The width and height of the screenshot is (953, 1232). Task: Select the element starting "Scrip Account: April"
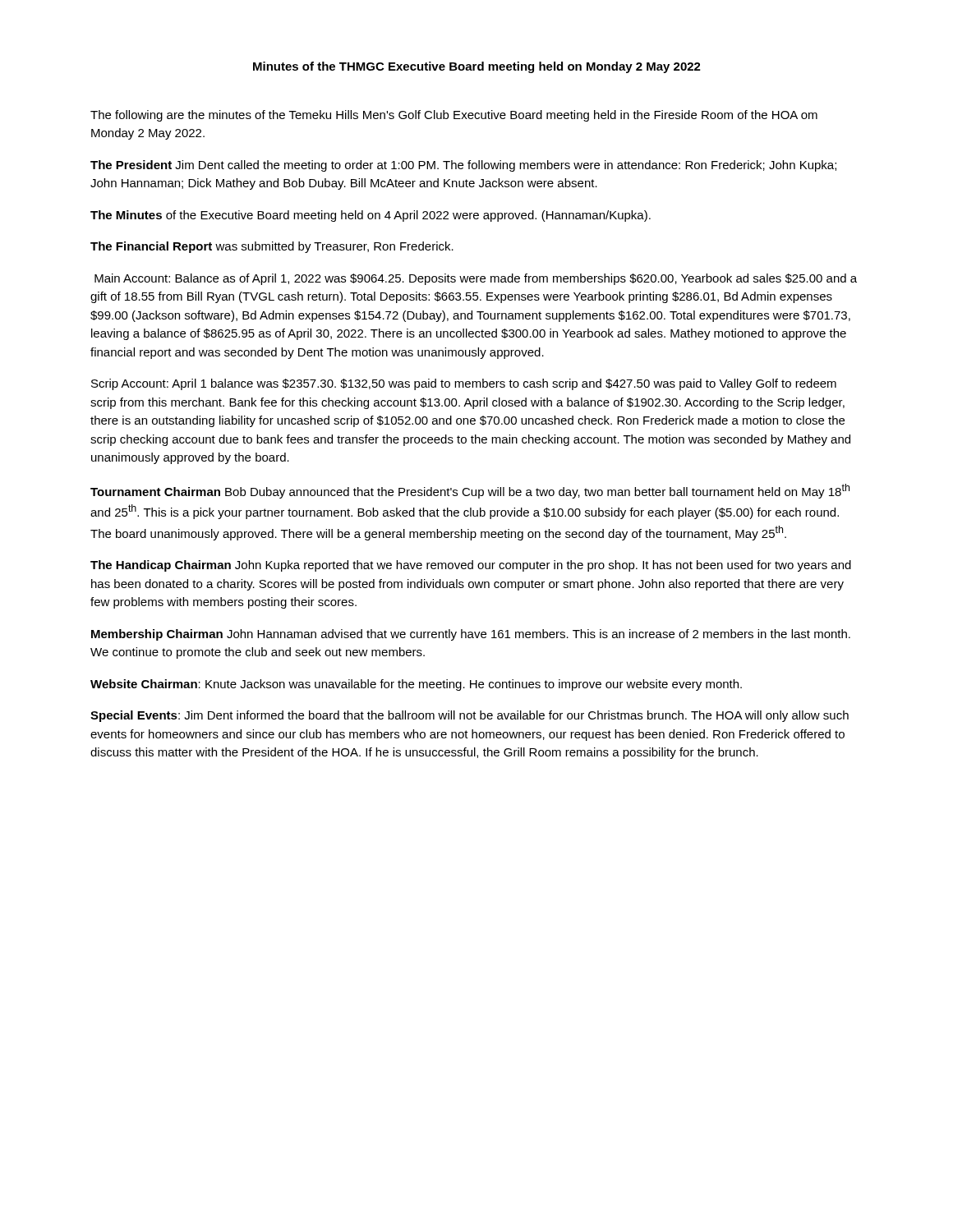click(471, 420)
